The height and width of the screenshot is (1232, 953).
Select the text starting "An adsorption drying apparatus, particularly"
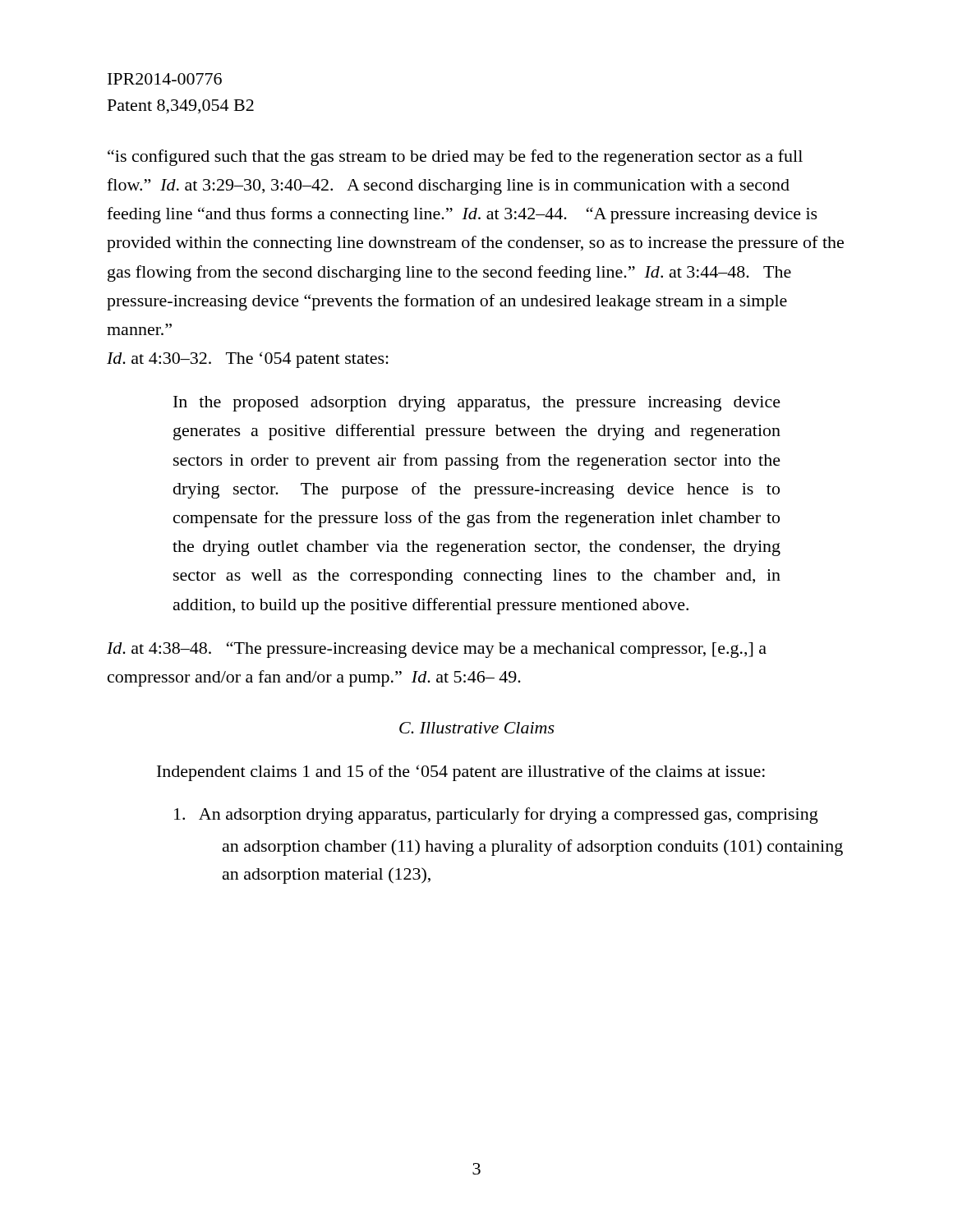[495, 814]
